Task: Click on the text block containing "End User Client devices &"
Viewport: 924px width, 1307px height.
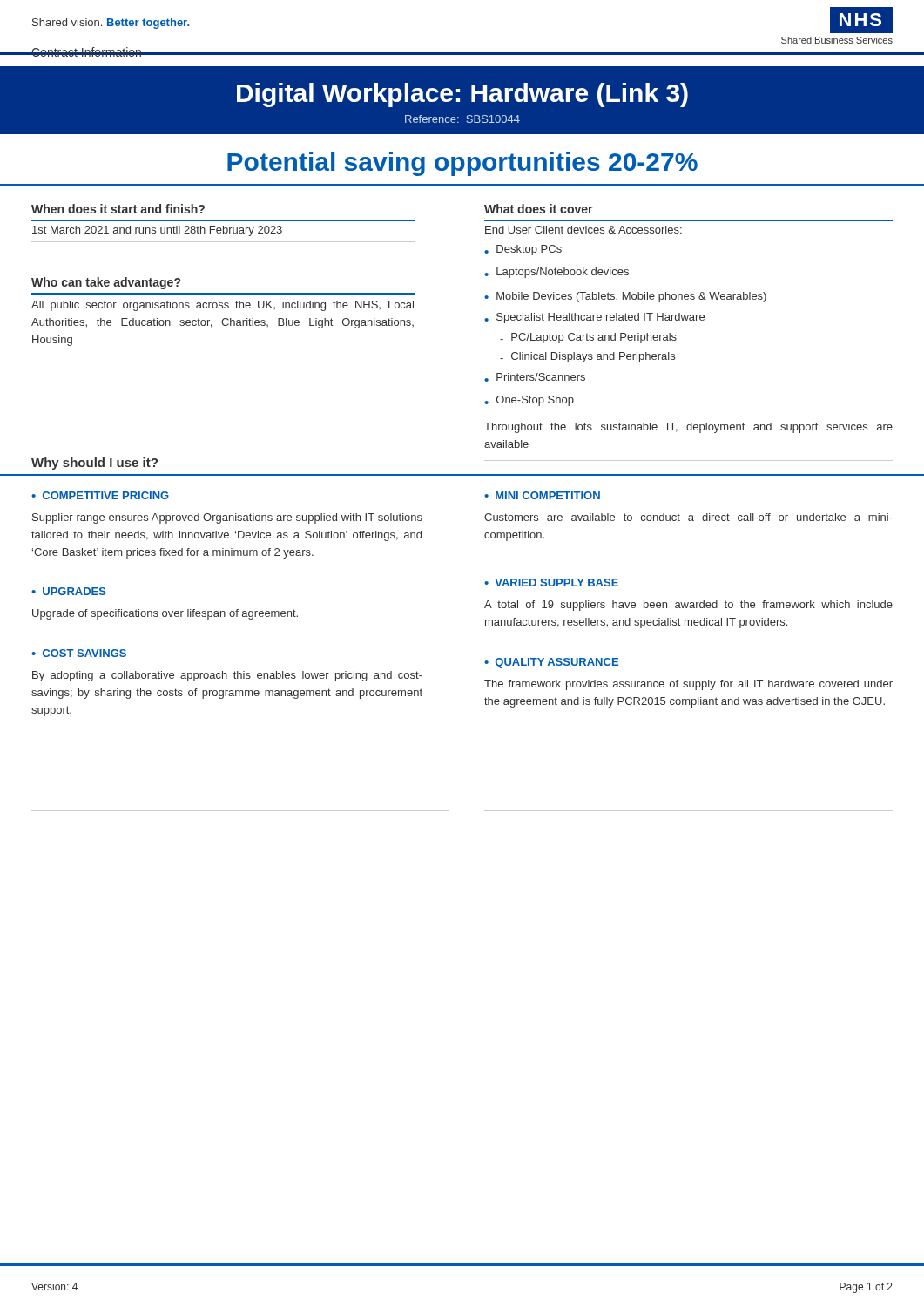Action: pos(583,230)
